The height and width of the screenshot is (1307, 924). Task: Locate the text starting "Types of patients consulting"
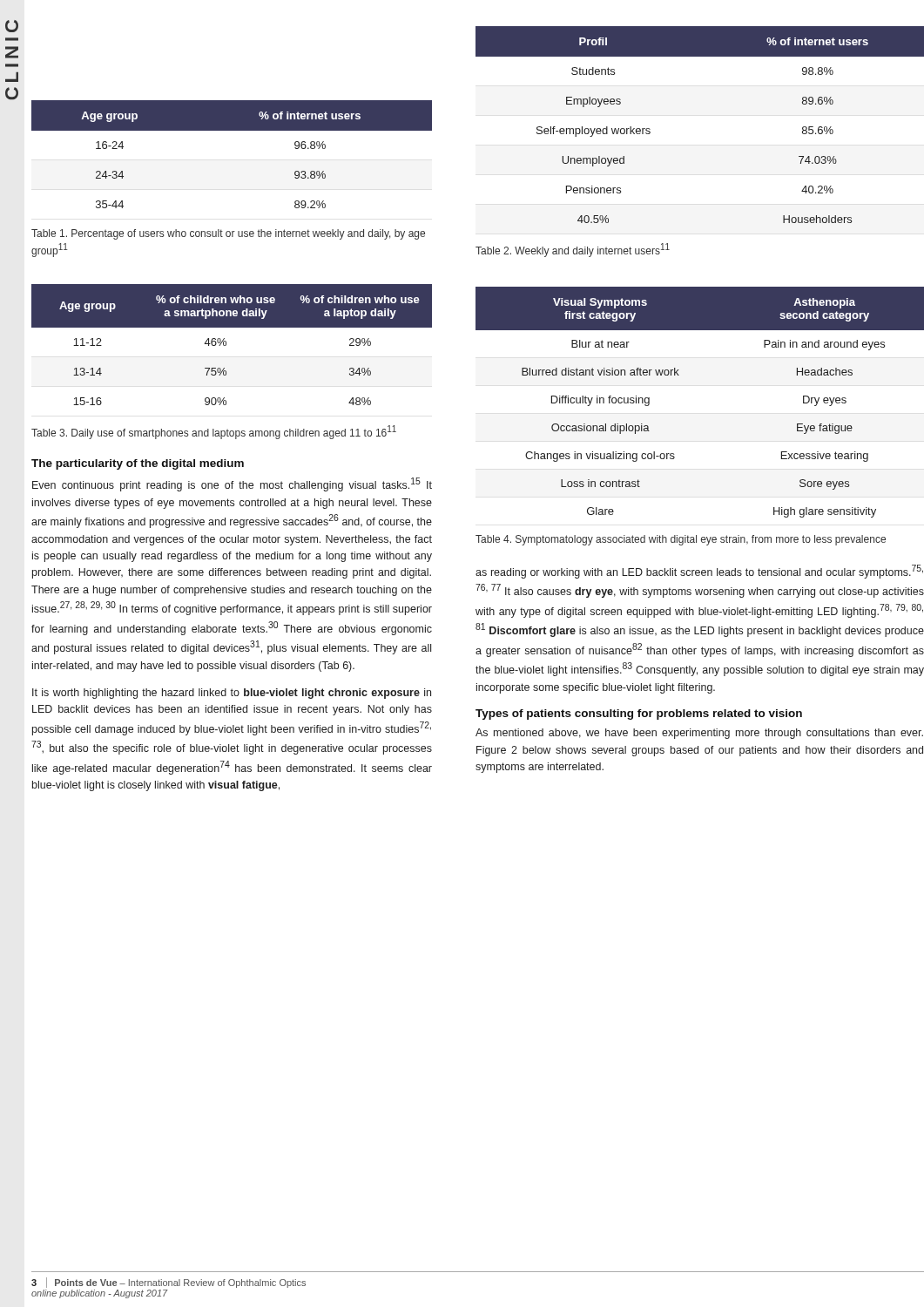pos(639,713)
